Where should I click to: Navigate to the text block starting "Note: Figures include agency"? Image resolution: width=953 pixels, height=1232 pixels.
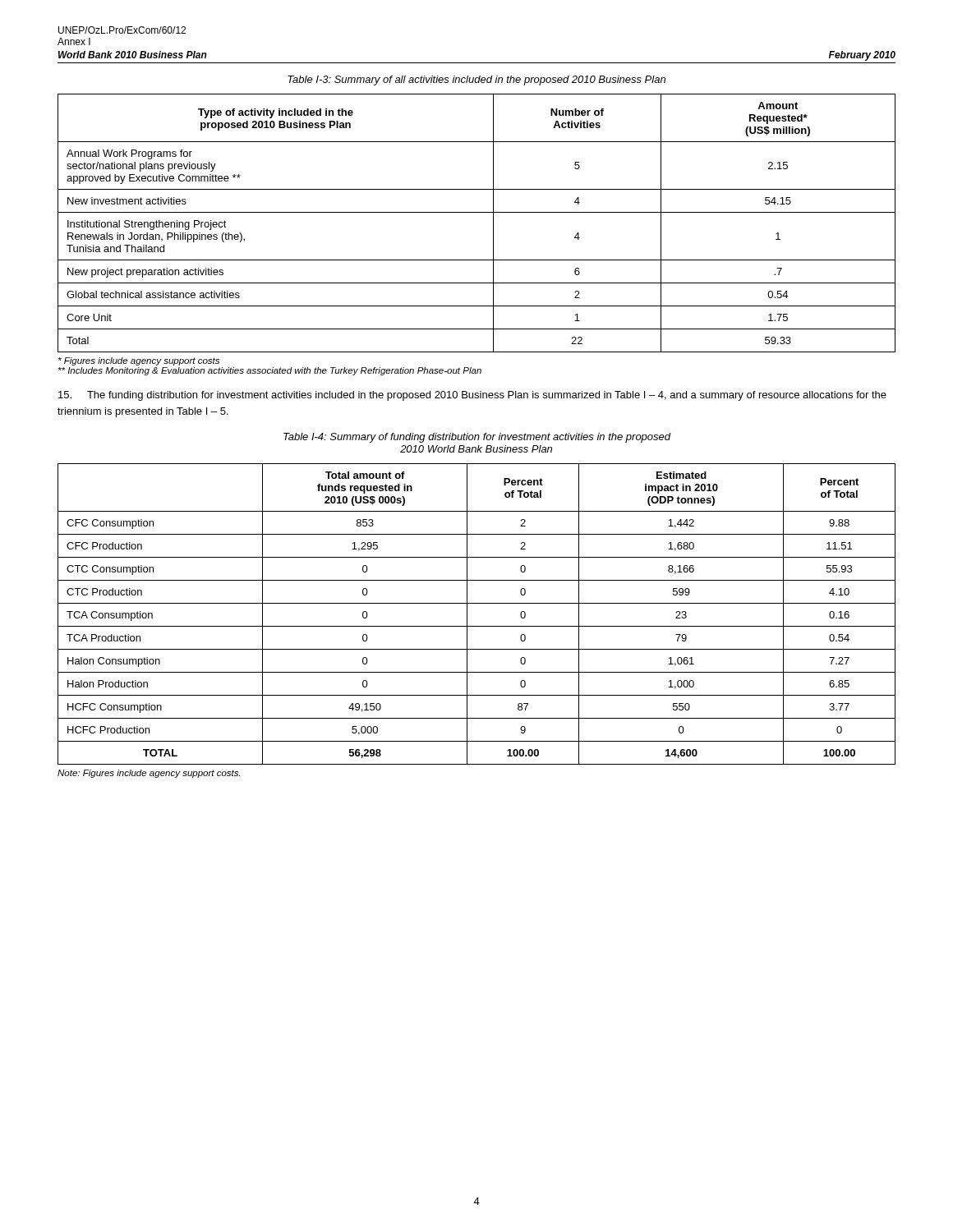[x=149, y=773]
